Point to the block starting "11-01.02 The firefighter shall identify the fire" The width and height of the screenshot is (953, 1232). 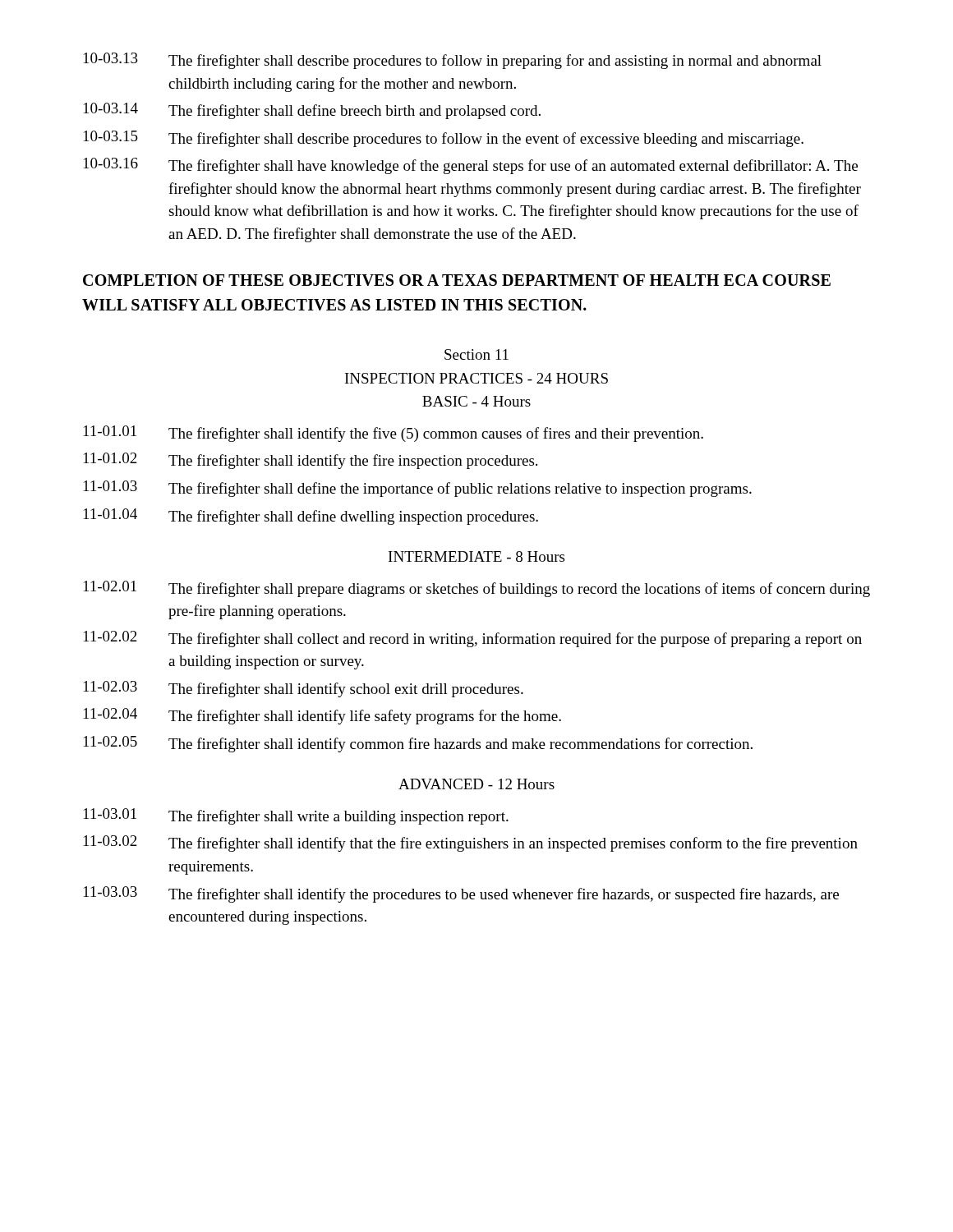[x=476, y=461]
